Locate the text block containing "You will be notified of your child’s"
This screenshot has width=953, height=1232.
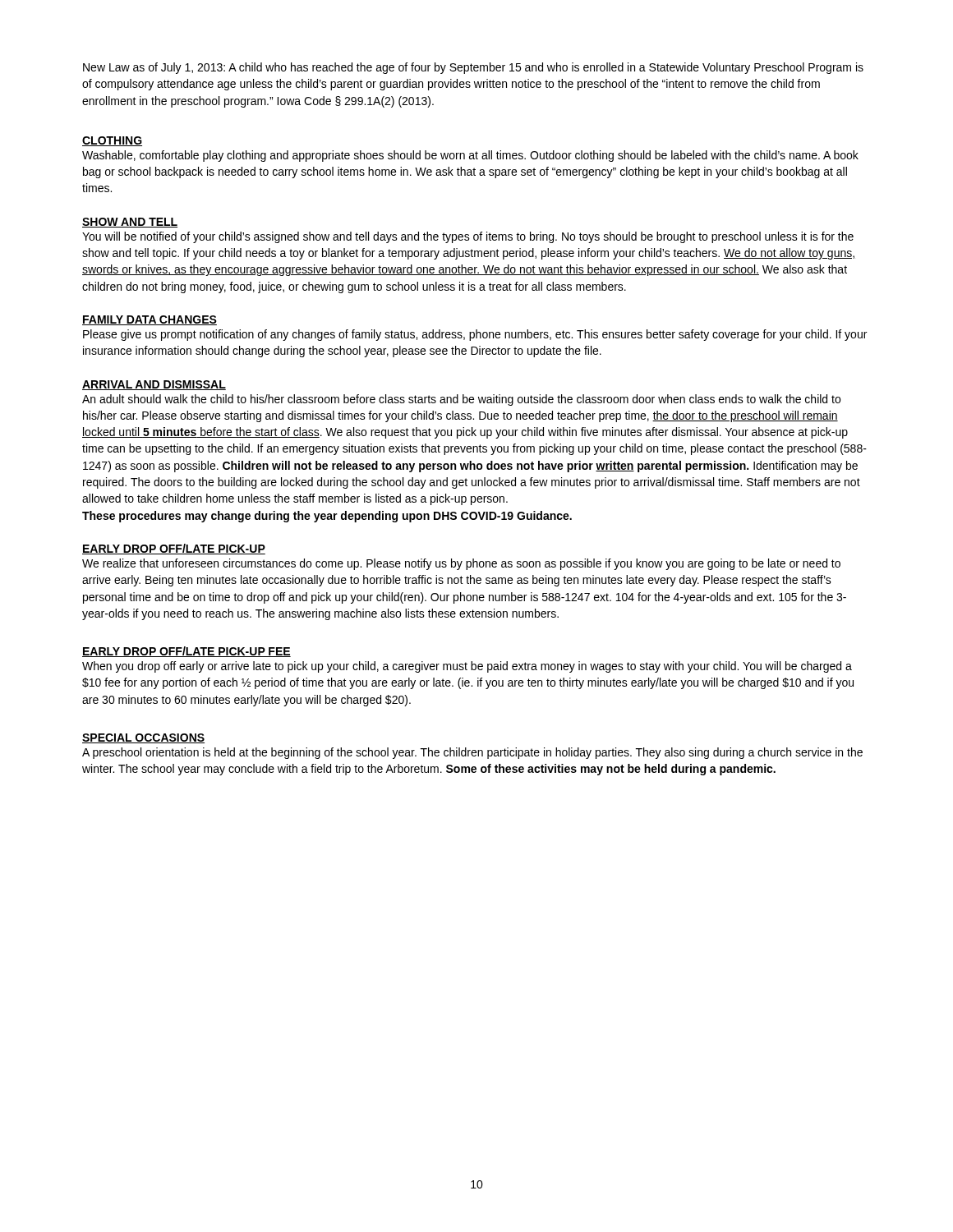pyautogui.click(x=476, y=261)
